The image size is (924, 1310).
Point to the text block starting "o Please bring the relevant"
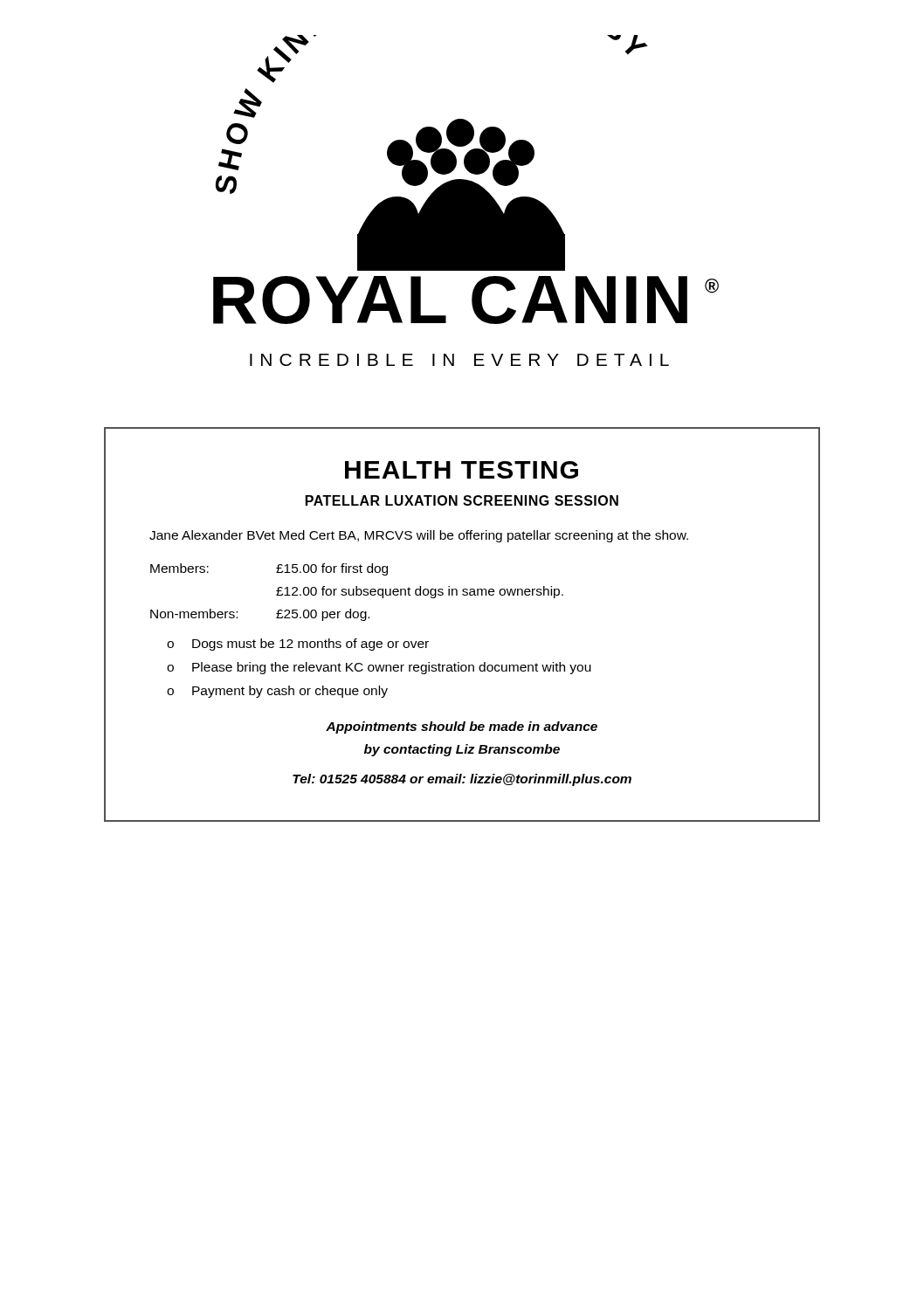tap(379, 667)
